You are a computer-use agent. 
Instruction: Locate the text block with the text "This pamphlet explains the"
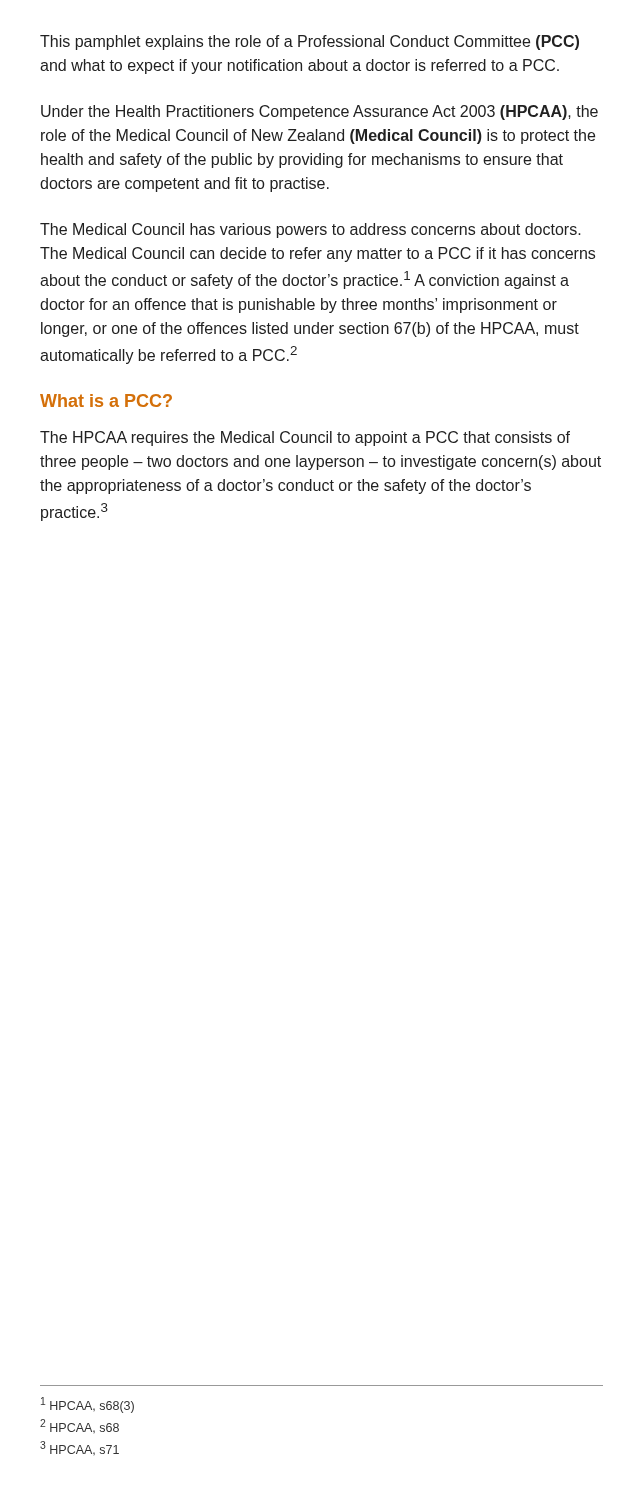point(310,53)
